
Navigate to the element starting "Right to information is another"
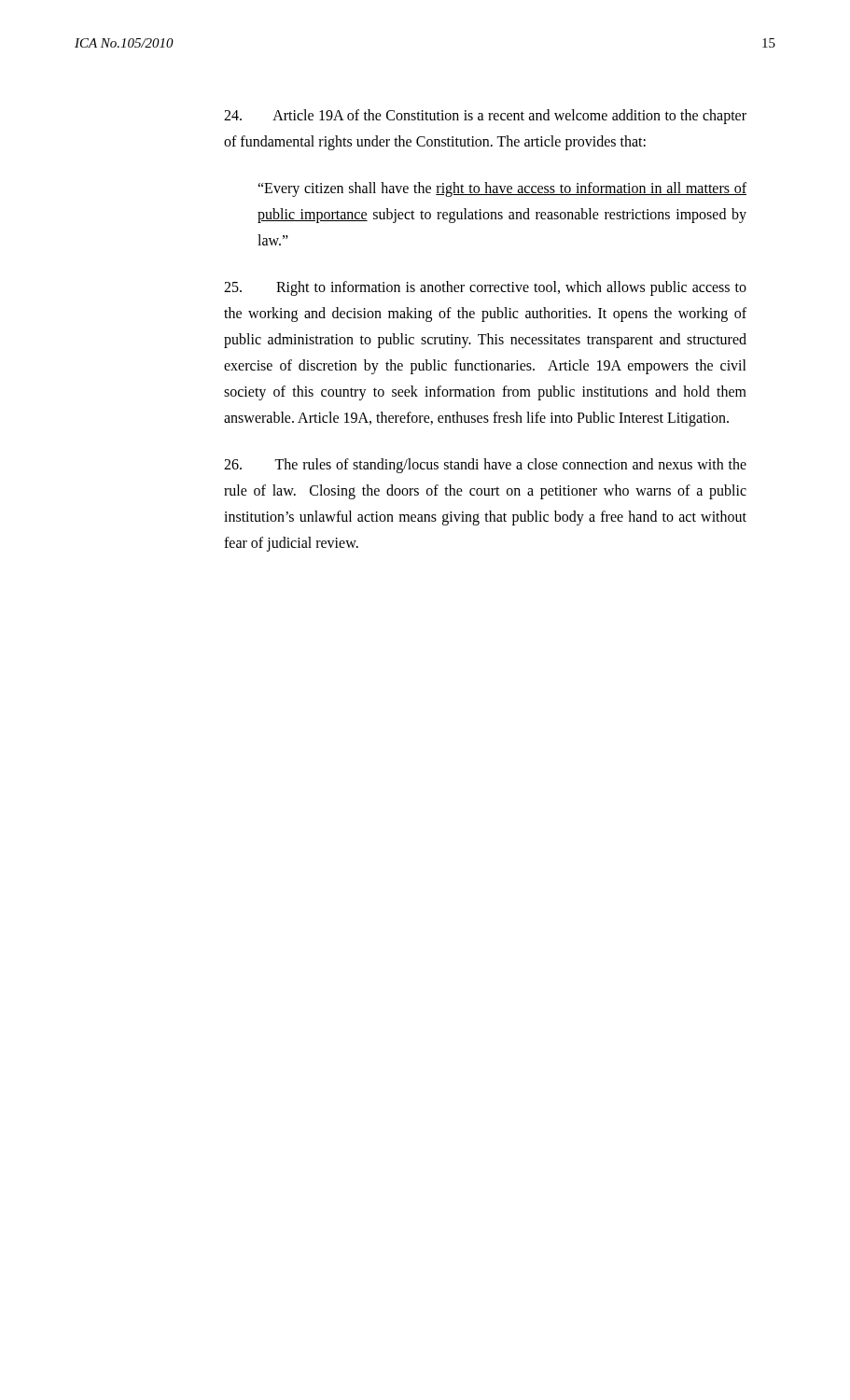point(485,350)
